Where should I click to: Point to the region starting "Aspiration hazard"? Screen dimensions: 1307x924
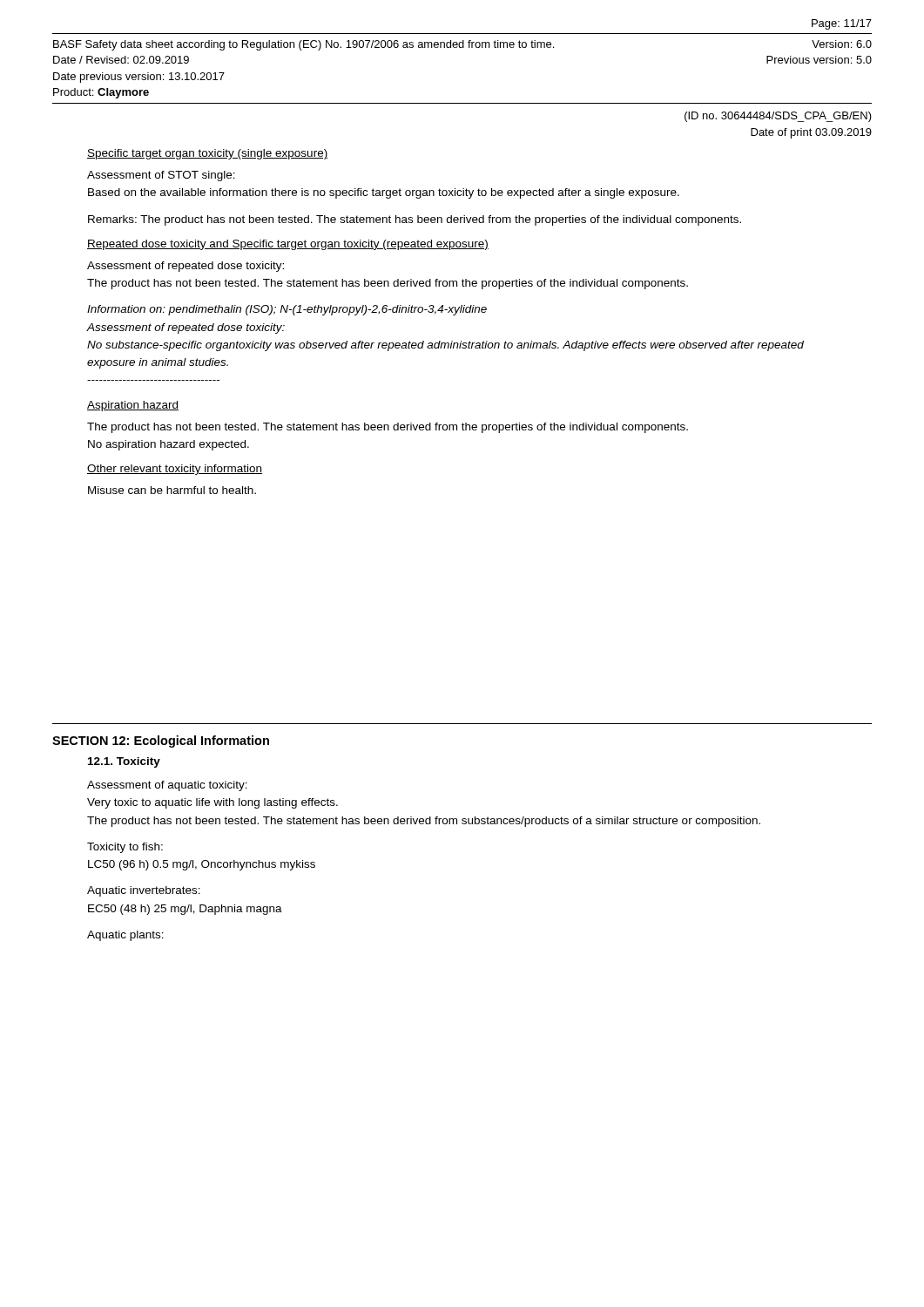pyautogui.click(x=133, y=404)
